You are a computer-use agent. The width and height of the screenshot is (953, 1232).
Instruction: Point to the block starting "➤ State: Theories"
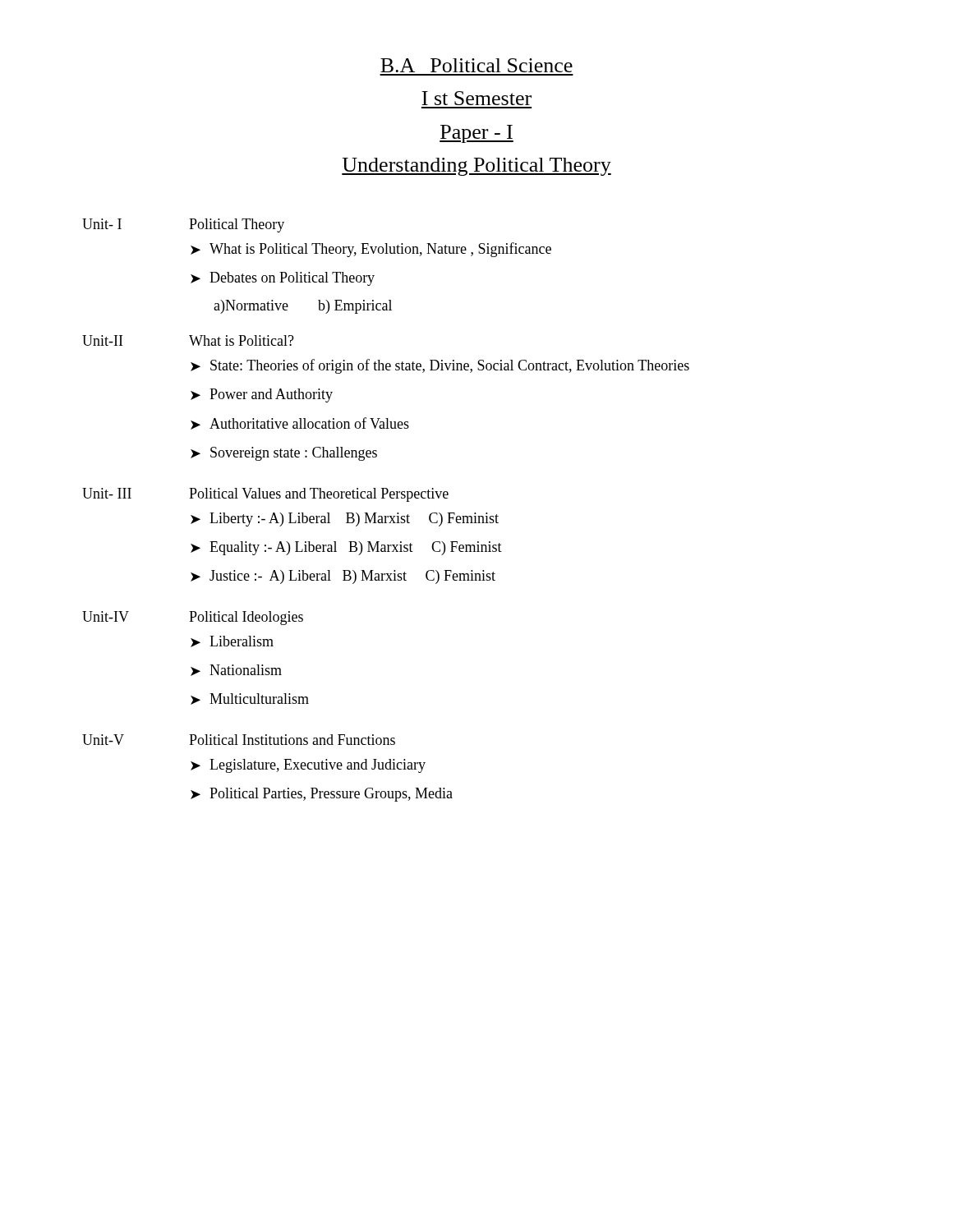click(439, 366)
